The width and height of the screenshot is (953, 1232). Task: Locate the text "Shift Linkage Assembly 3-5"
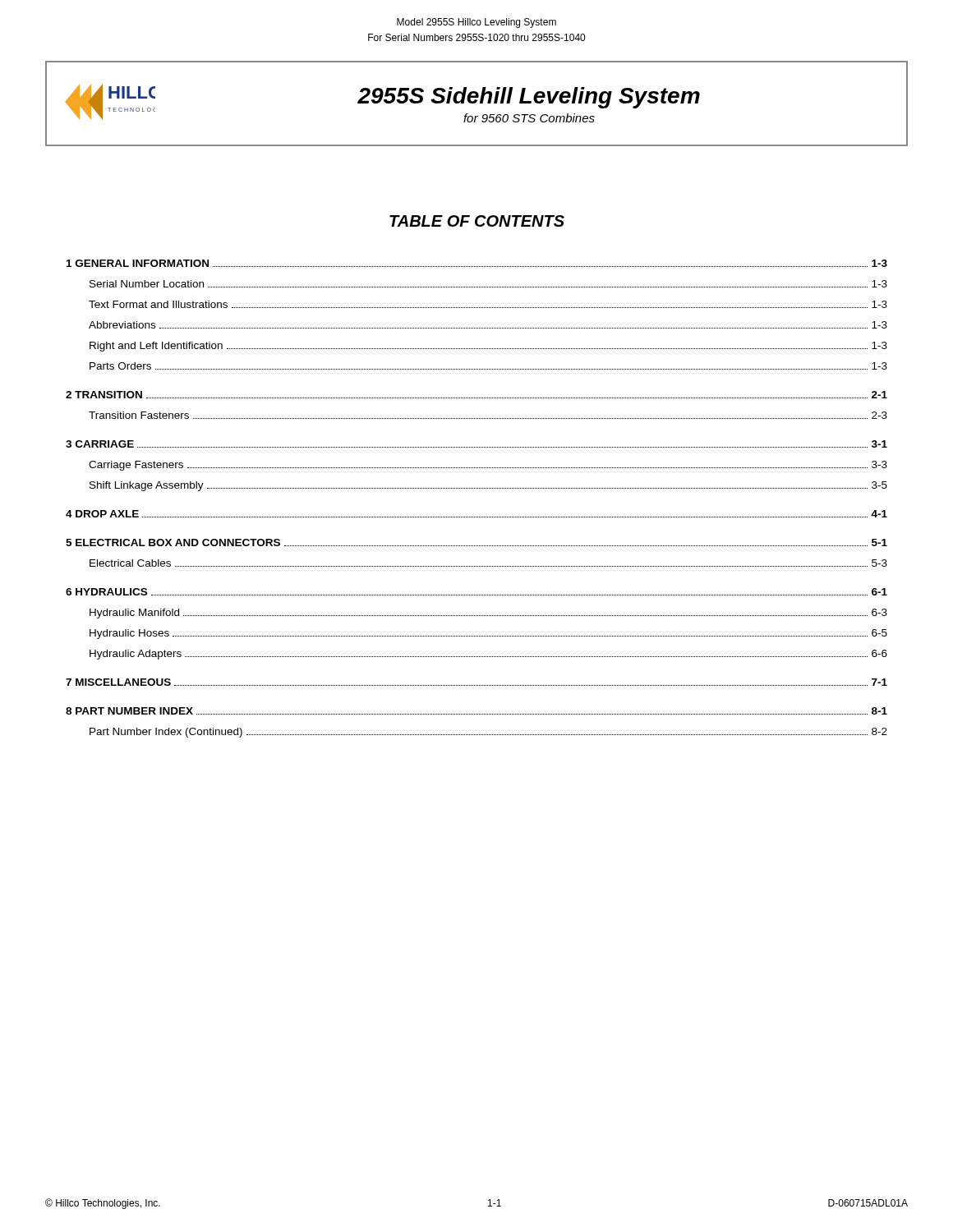tap(488, 486)
